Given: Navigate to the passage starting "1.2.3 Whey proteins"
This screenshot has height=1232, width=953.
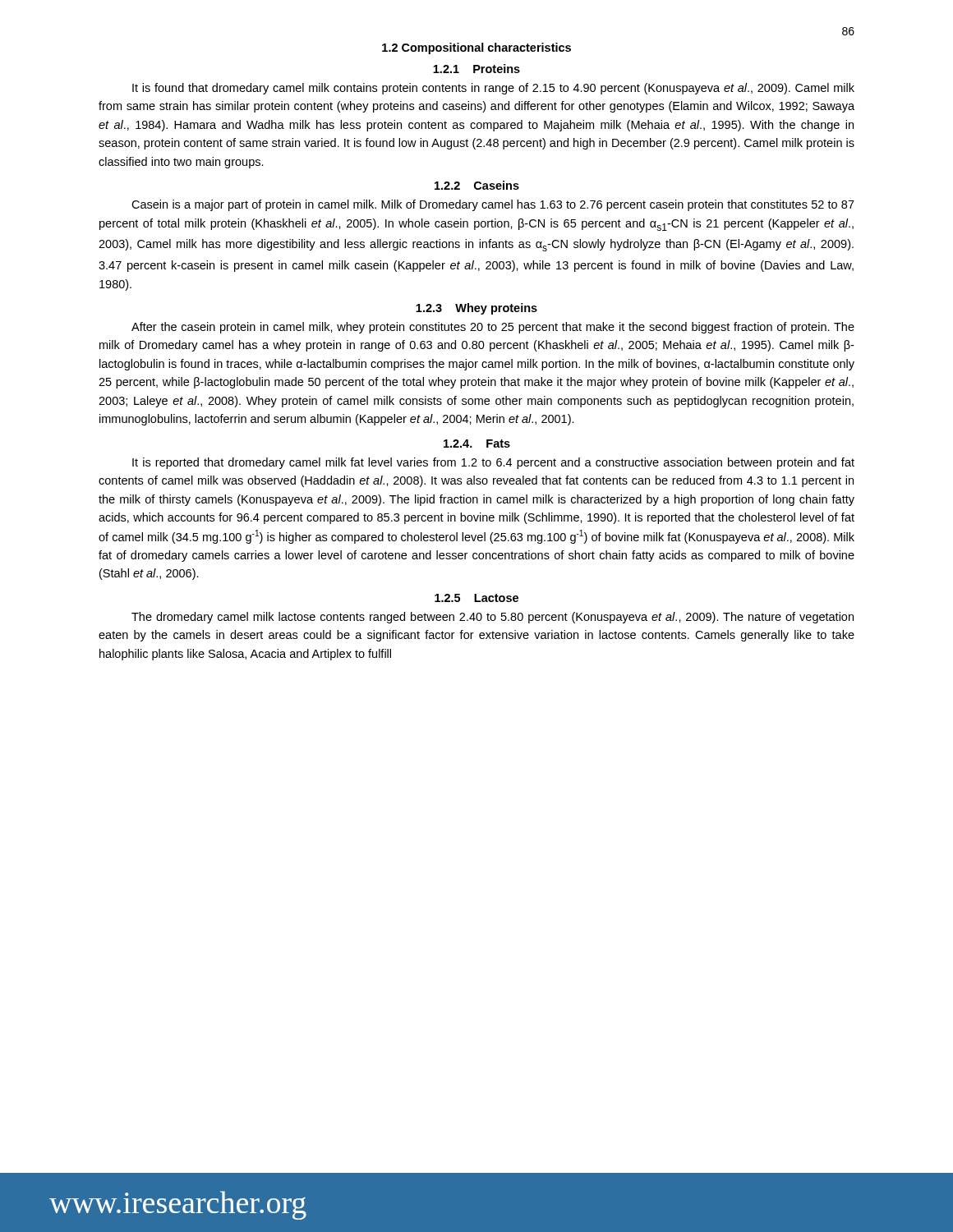Looking at the screenshot, I should 476,308.
